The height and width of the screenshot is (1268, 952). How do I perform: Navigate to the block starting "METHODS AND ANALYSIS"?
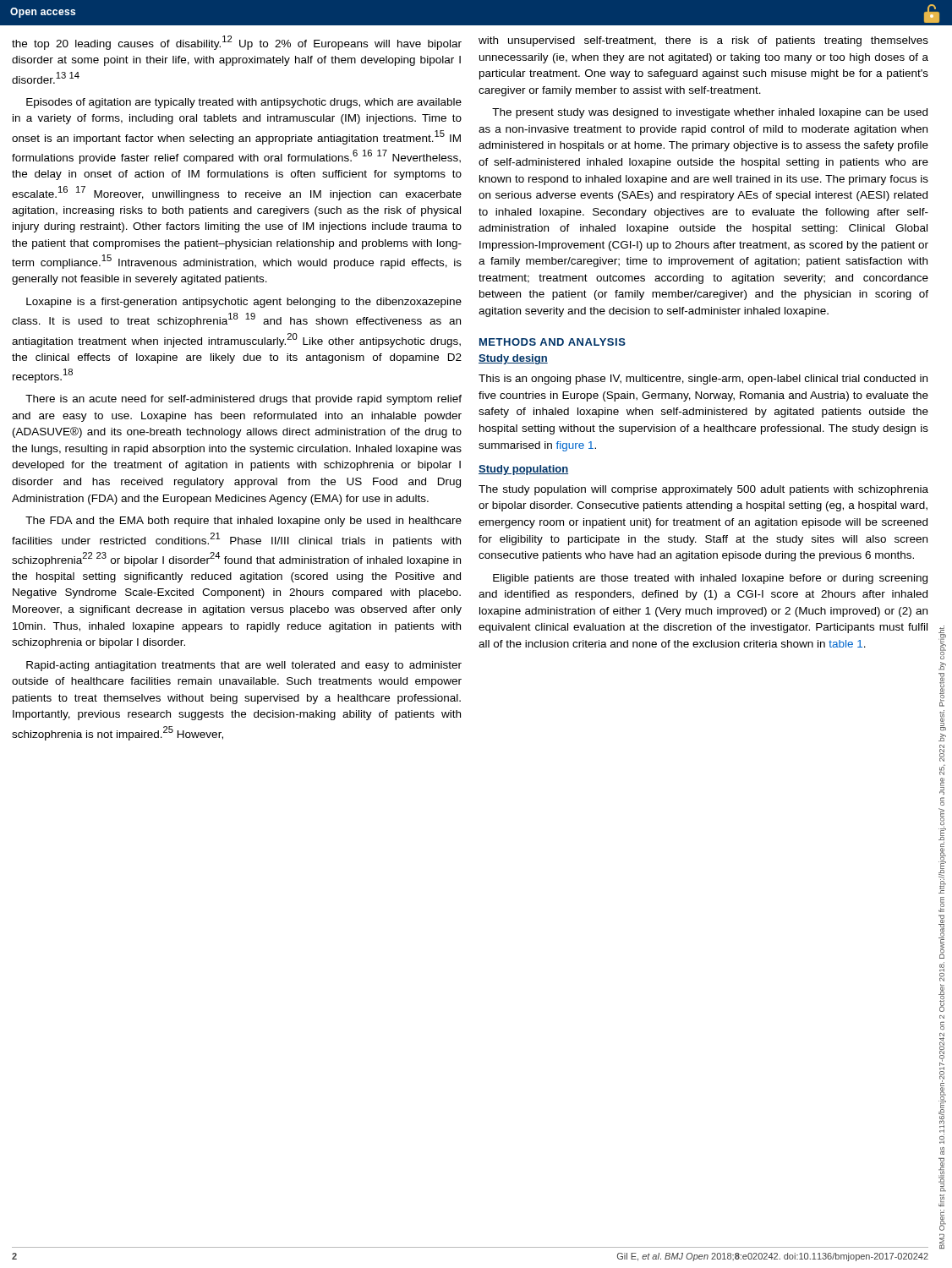click(553, 342)
